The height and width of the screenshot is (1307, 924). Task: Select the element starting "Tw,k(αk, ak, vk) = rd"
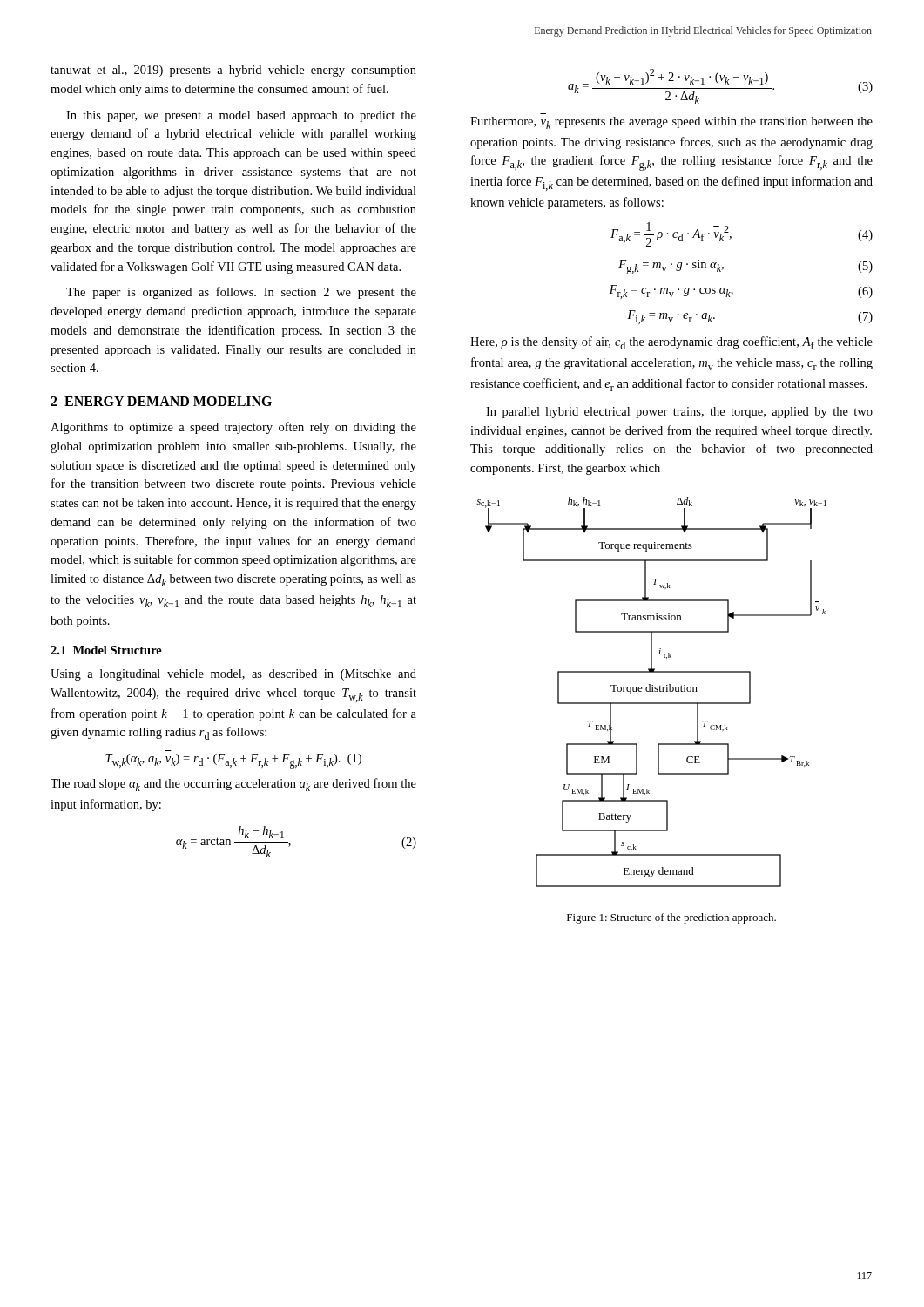tap(233, 760)
